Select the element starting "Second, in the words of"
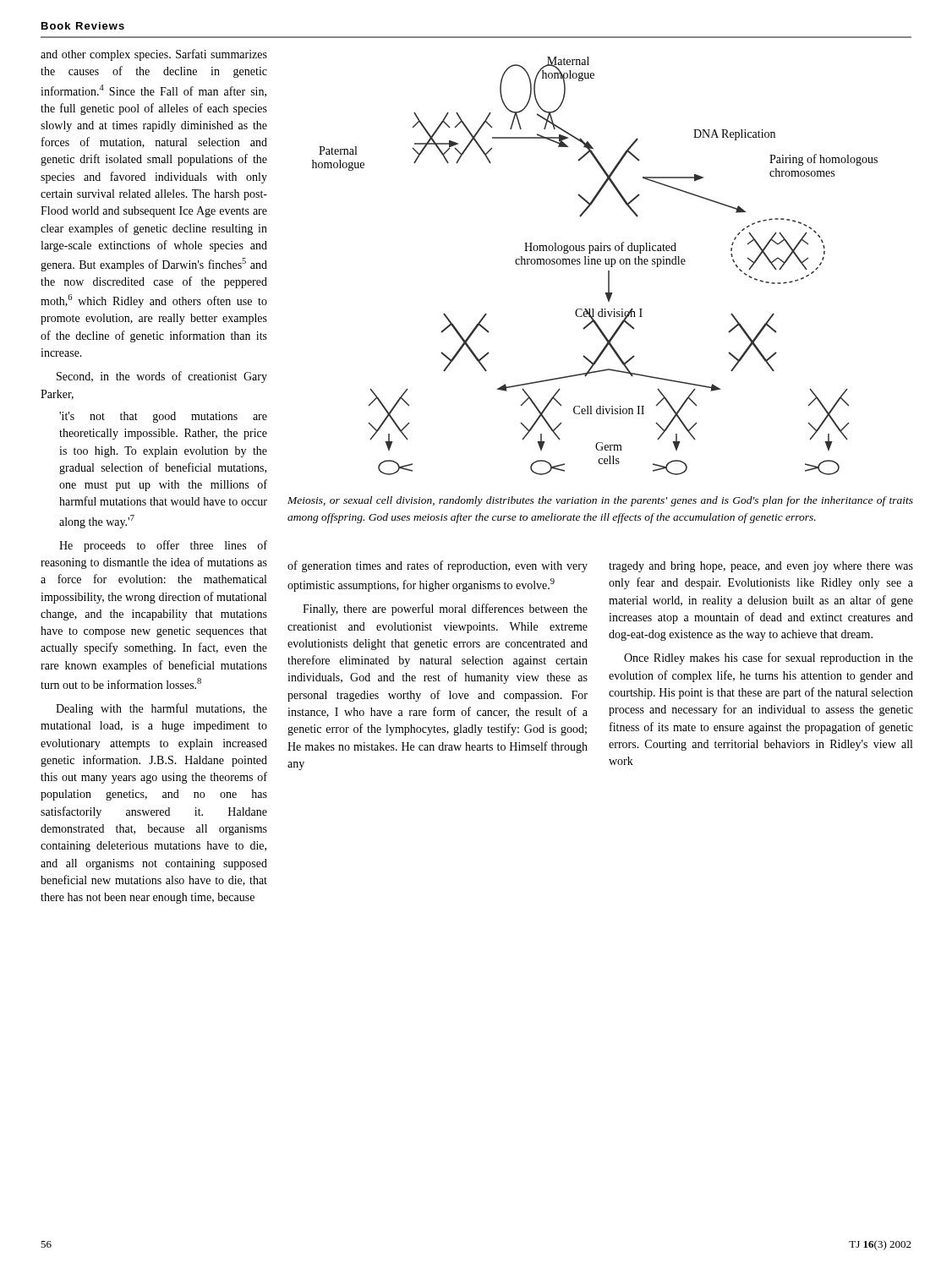The height and width of the screenshot is (1268, 952). 154,386
